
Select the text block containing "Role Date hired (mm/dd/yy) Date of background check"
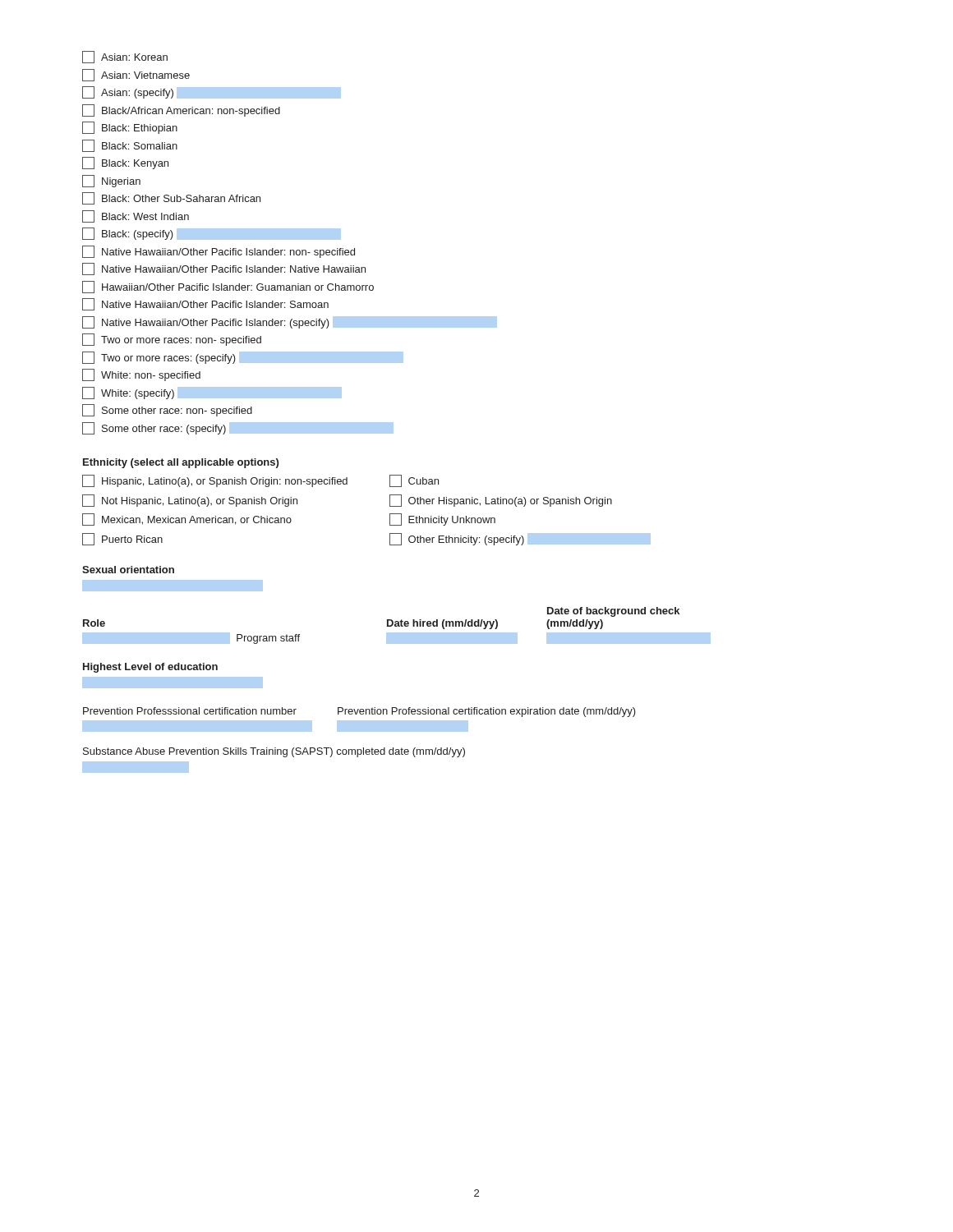point(409,616)
